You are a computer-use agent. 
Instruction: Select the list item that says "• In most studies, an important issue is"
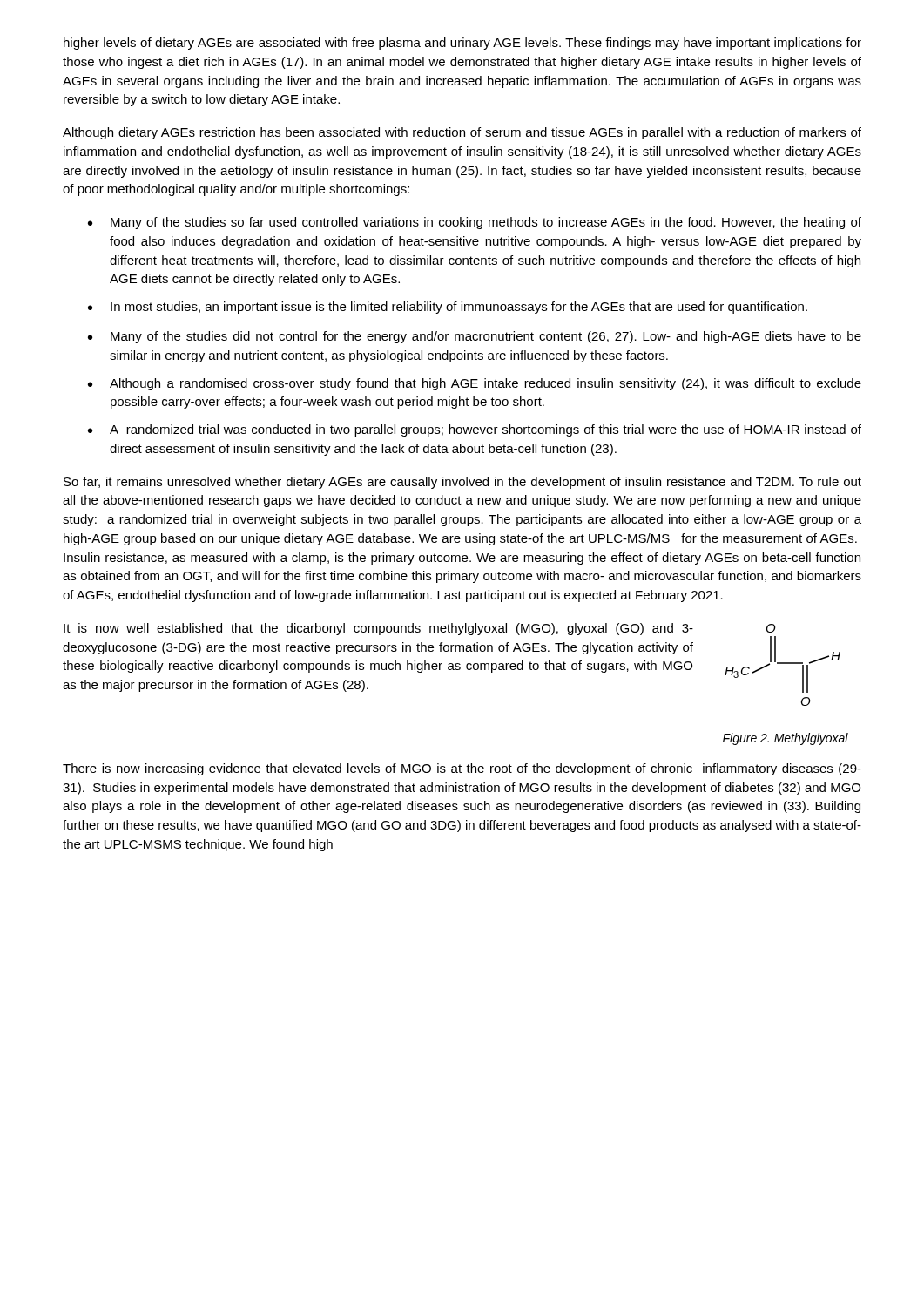coord(474,308)
